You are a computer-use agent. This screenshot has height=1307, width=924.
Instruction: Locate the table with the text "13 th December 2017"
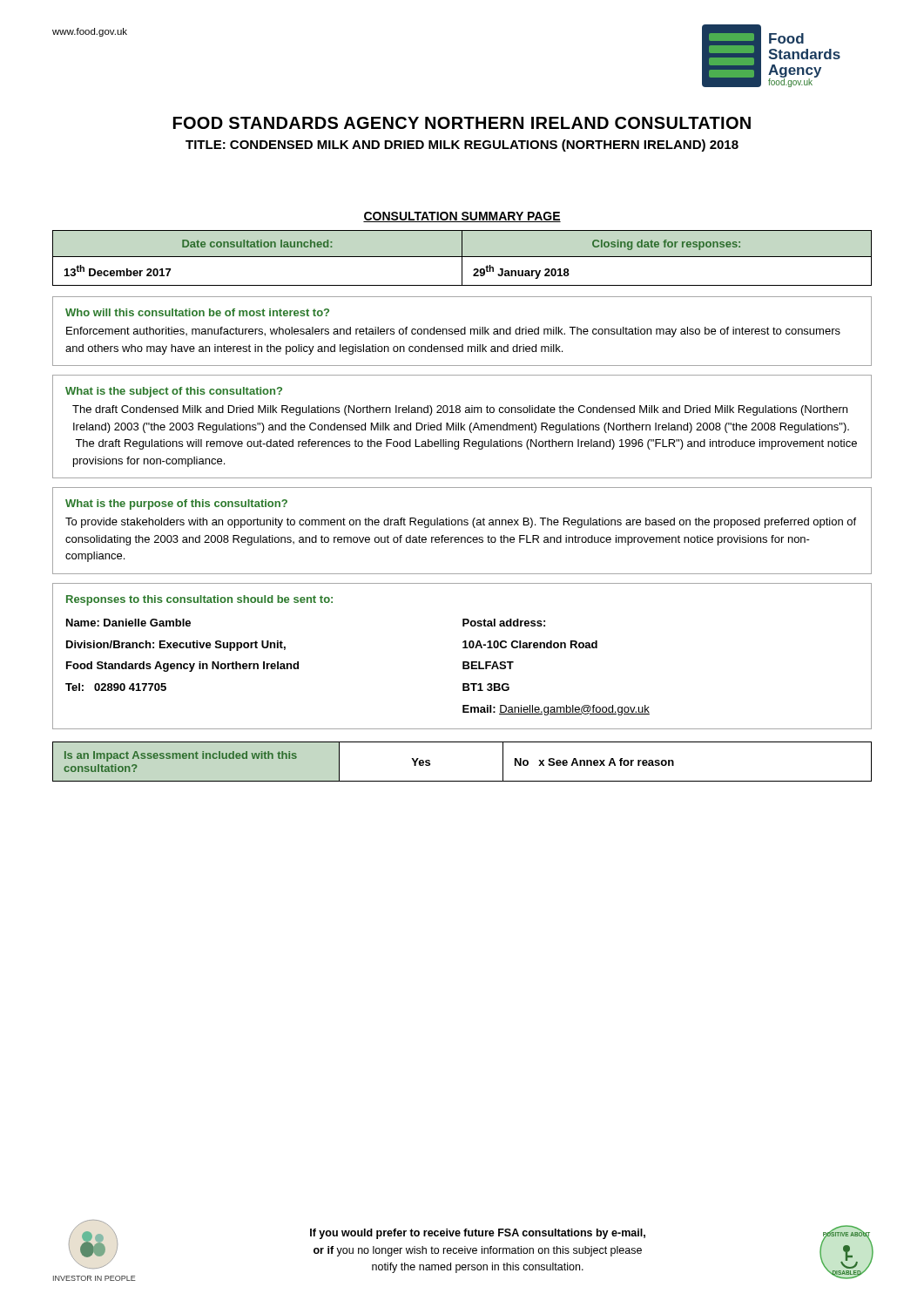pyautogui.click(x=462, y=258)
